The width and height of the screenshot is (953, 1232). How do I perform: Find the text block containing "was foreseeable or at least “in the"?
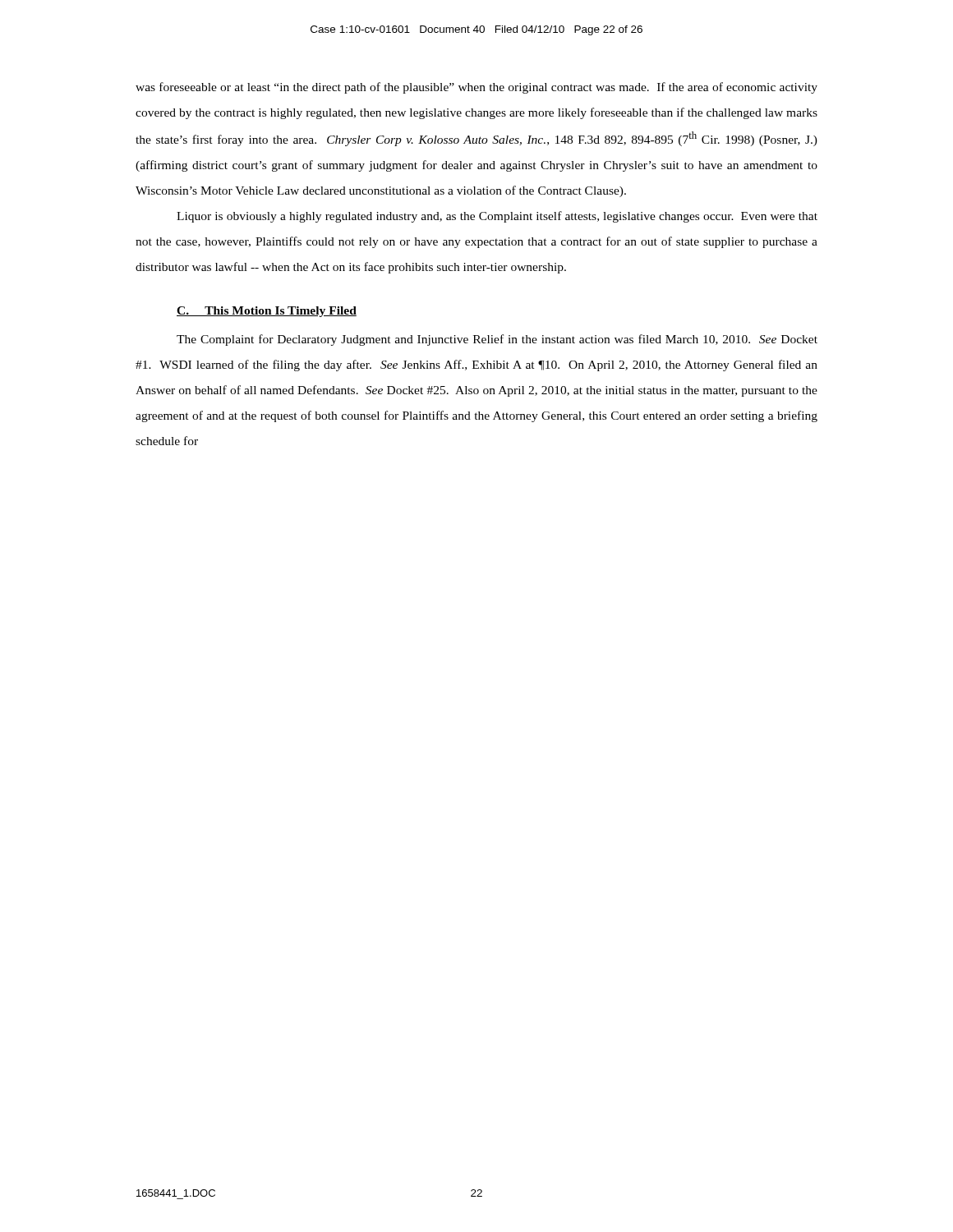pyautogui.click(x=476, y=138)
